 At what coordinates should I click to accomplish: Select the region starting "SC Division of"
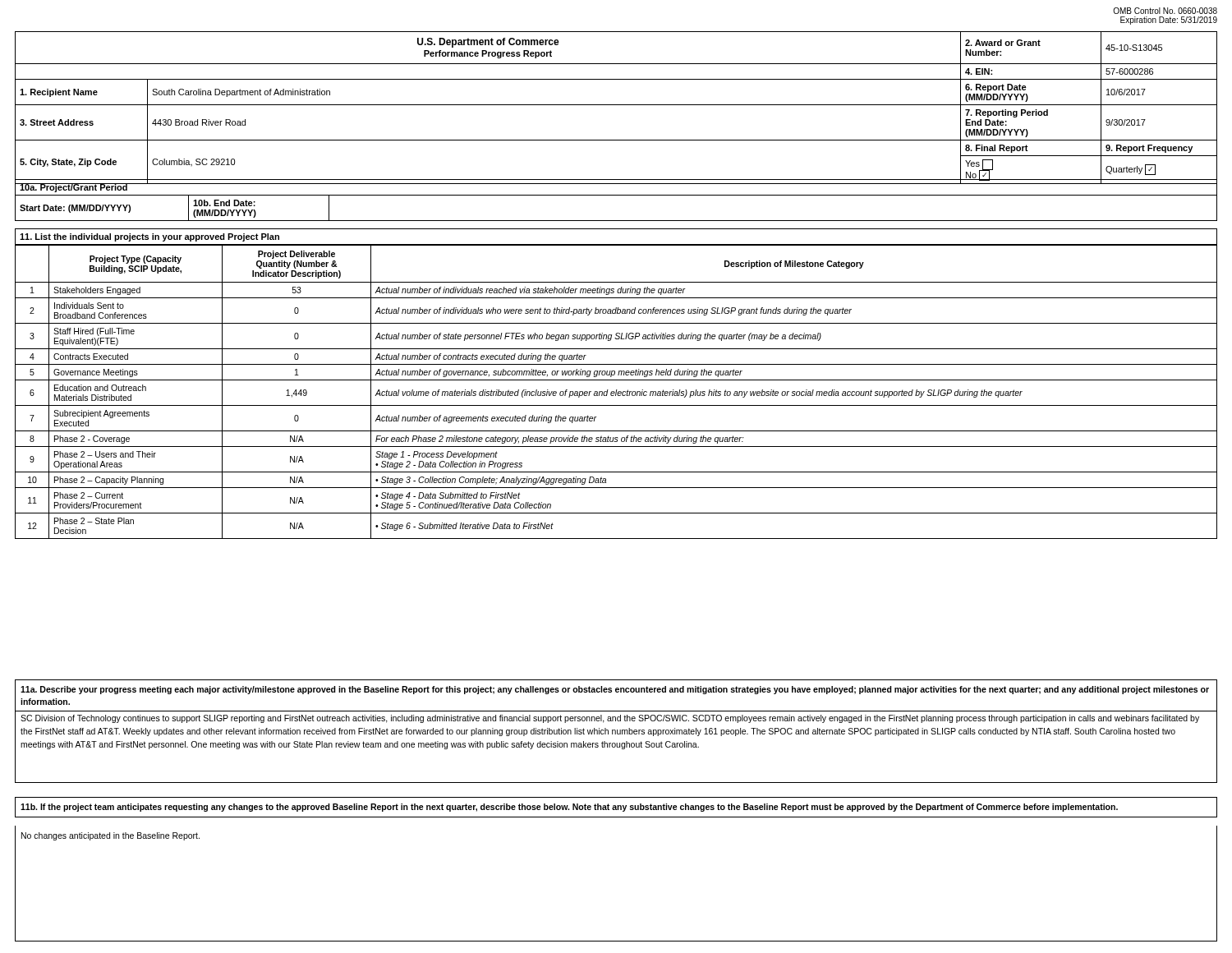[610, 731]
